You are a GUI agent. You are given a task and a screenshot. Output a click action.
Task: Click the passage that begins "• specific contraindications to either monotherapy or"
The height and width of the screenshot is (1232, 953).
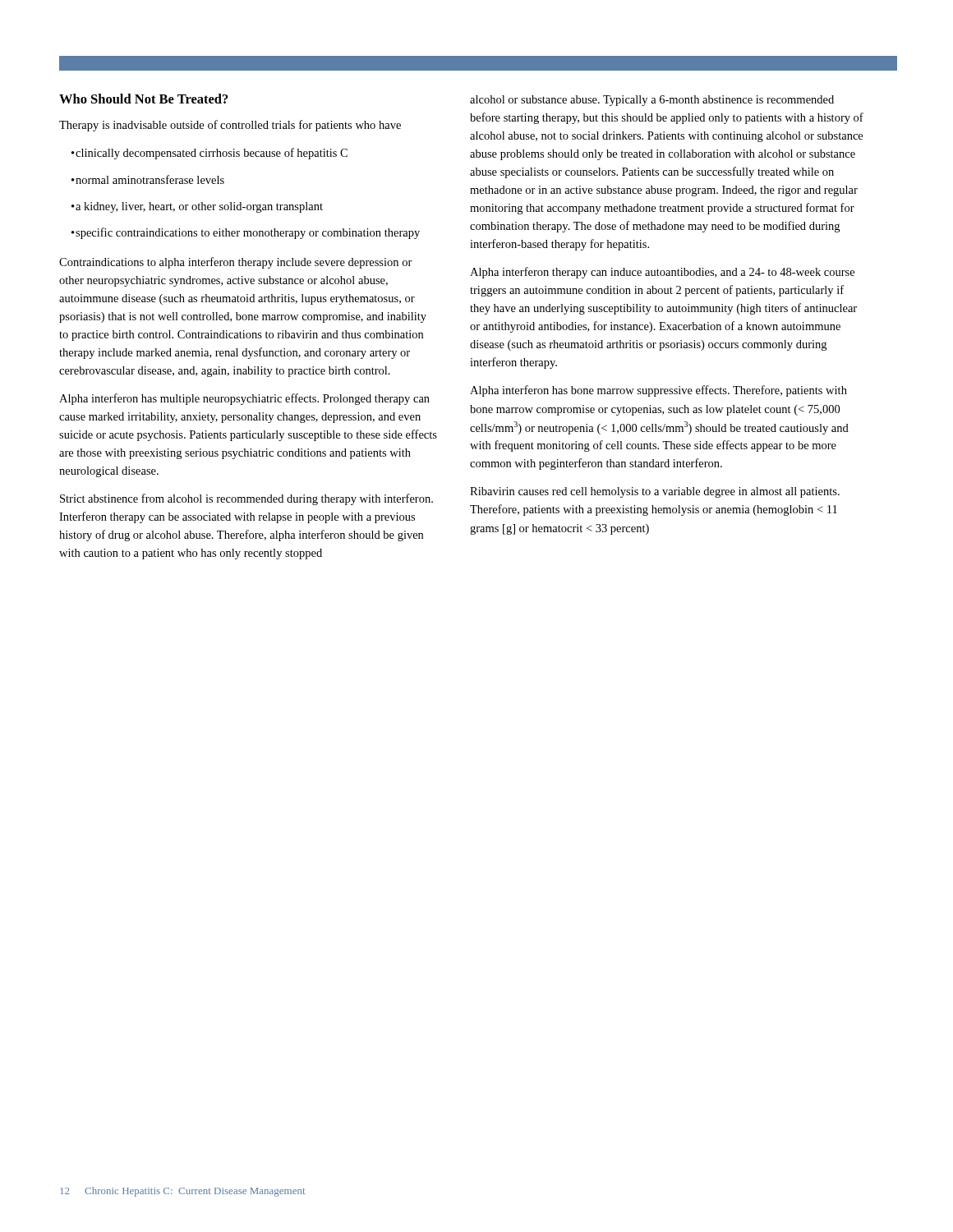pyautogui.click(x=248, y=232)
